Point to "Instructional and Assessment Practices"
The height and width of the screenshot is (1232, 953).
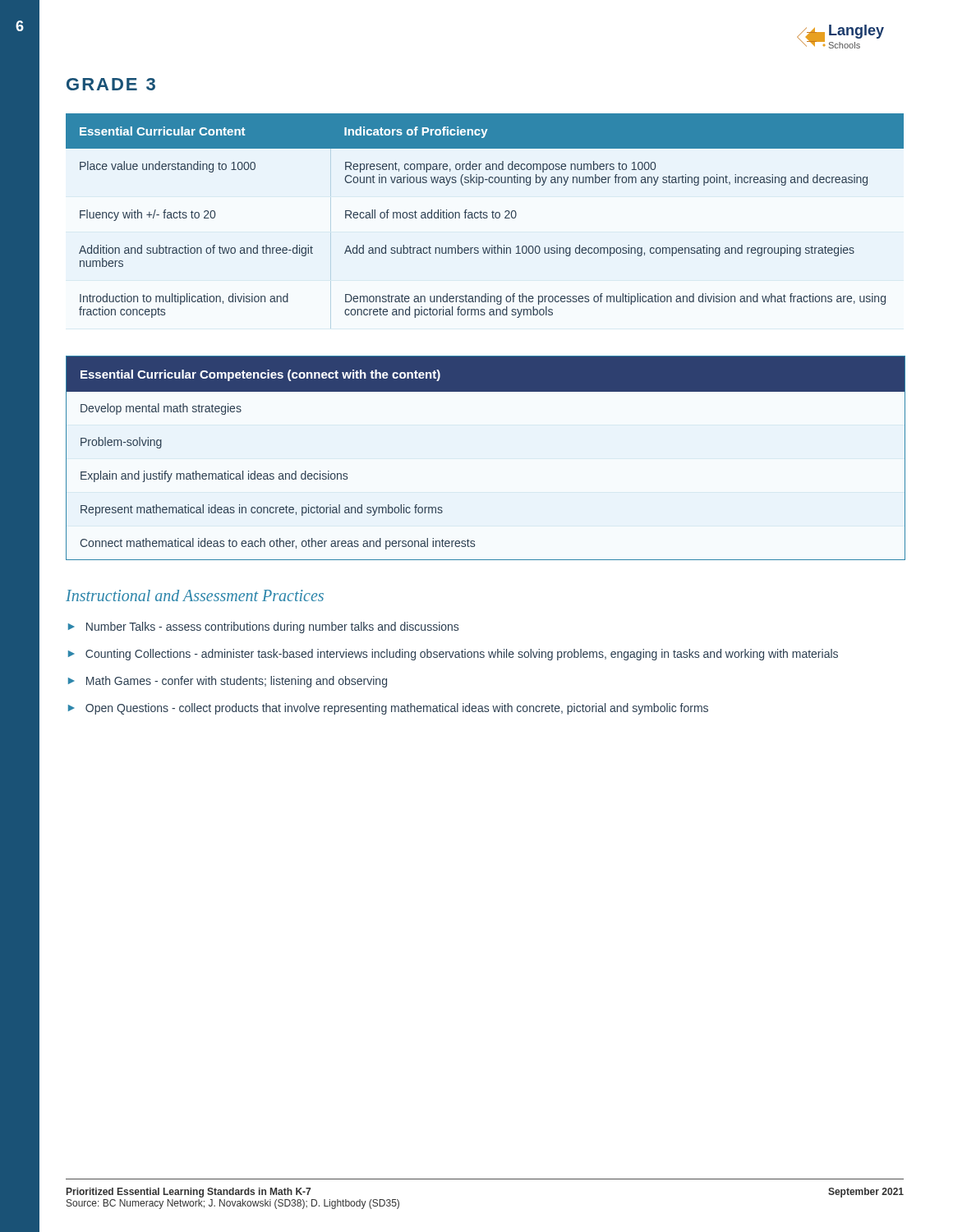195,595
